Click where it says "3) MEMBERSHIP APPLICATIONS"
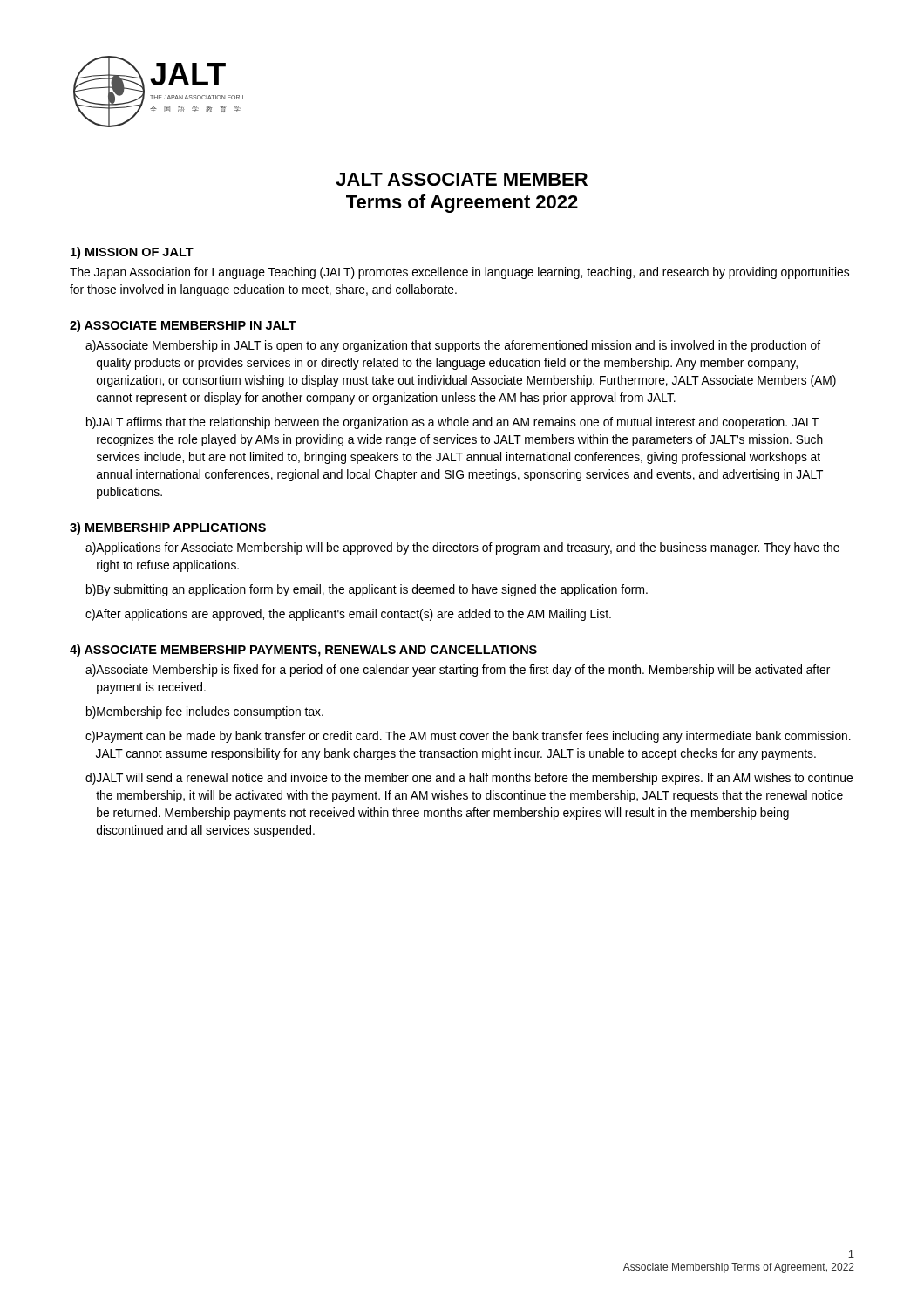This screenshot has height=1308, width=924. point(168,528)
